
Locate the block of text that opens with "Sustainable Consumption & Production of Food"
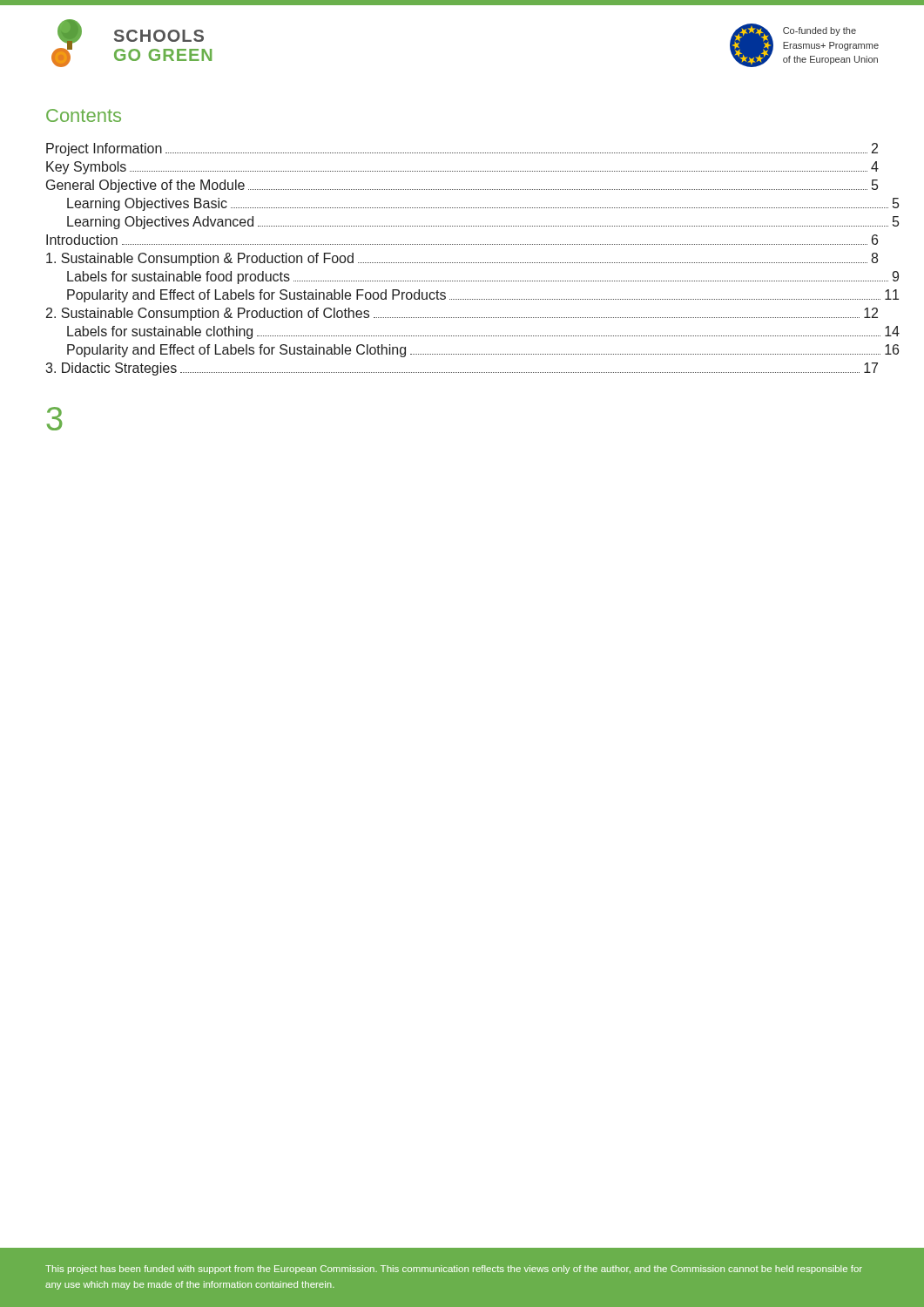(x=462, y=259)
